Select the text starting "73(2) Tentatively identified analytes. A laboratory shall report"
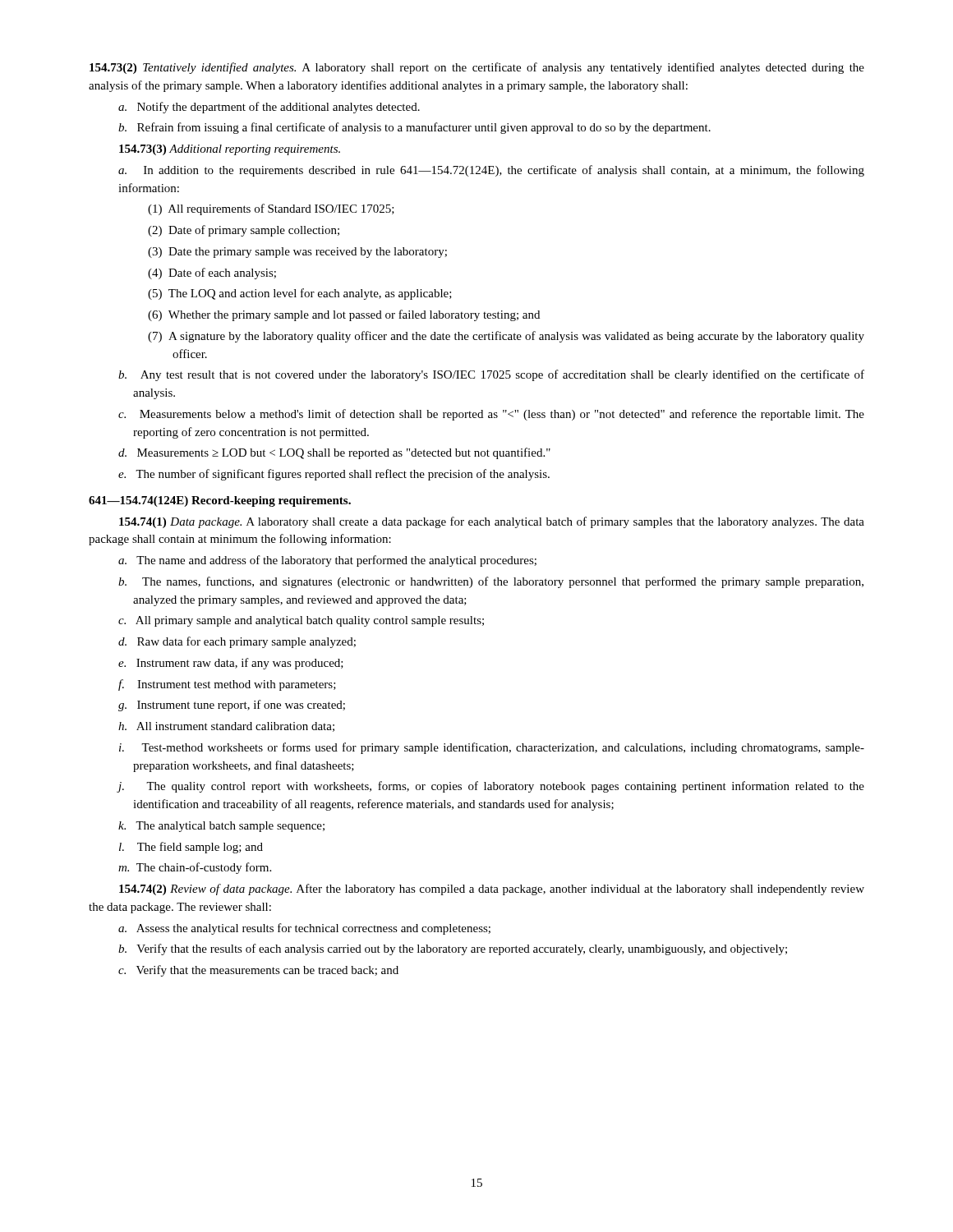This screenshot has height=1232, width=953. [476, 77]
